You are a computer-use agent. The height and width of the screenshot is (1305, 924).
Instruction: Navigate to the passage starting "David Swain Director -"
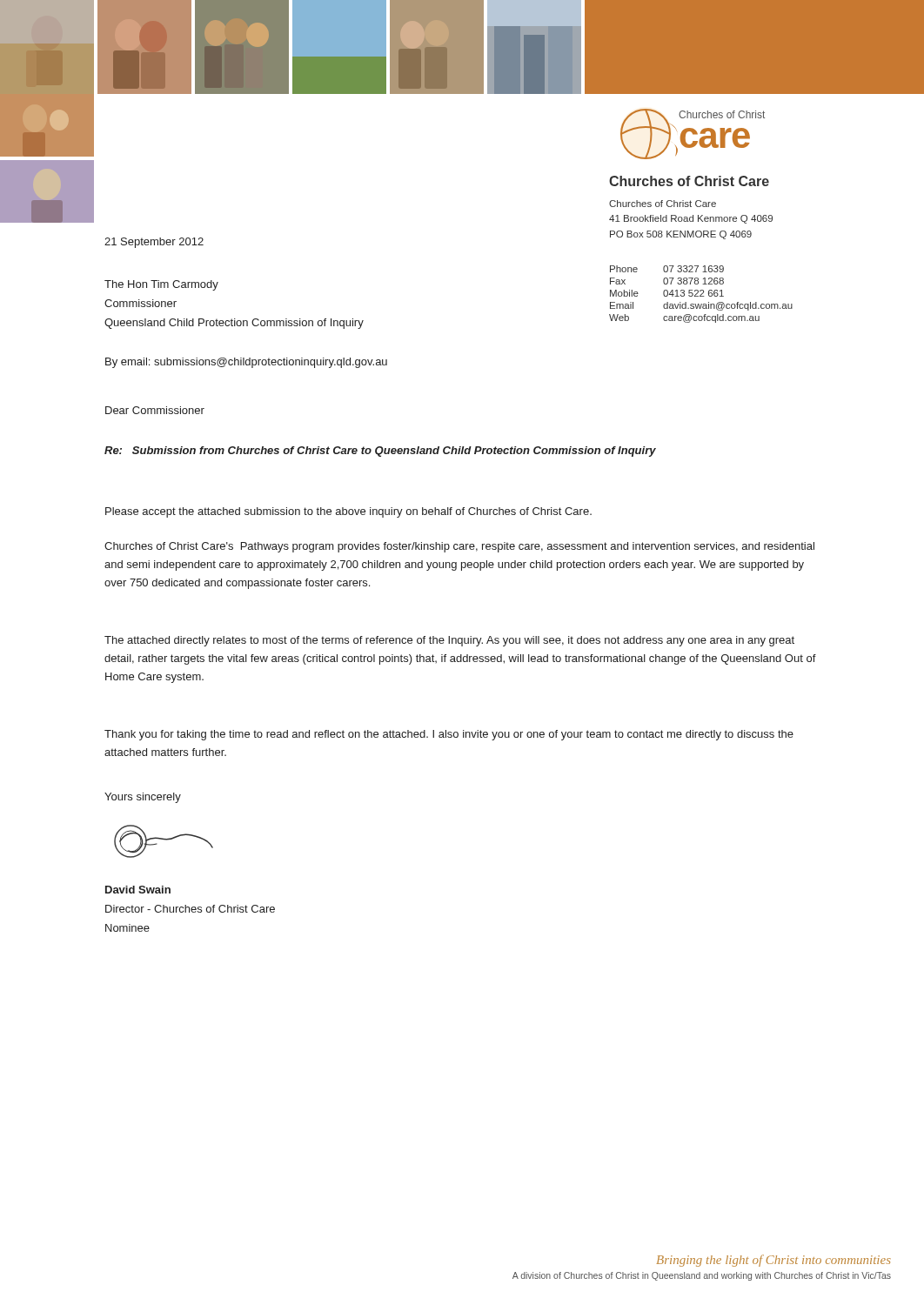[190, 909]
